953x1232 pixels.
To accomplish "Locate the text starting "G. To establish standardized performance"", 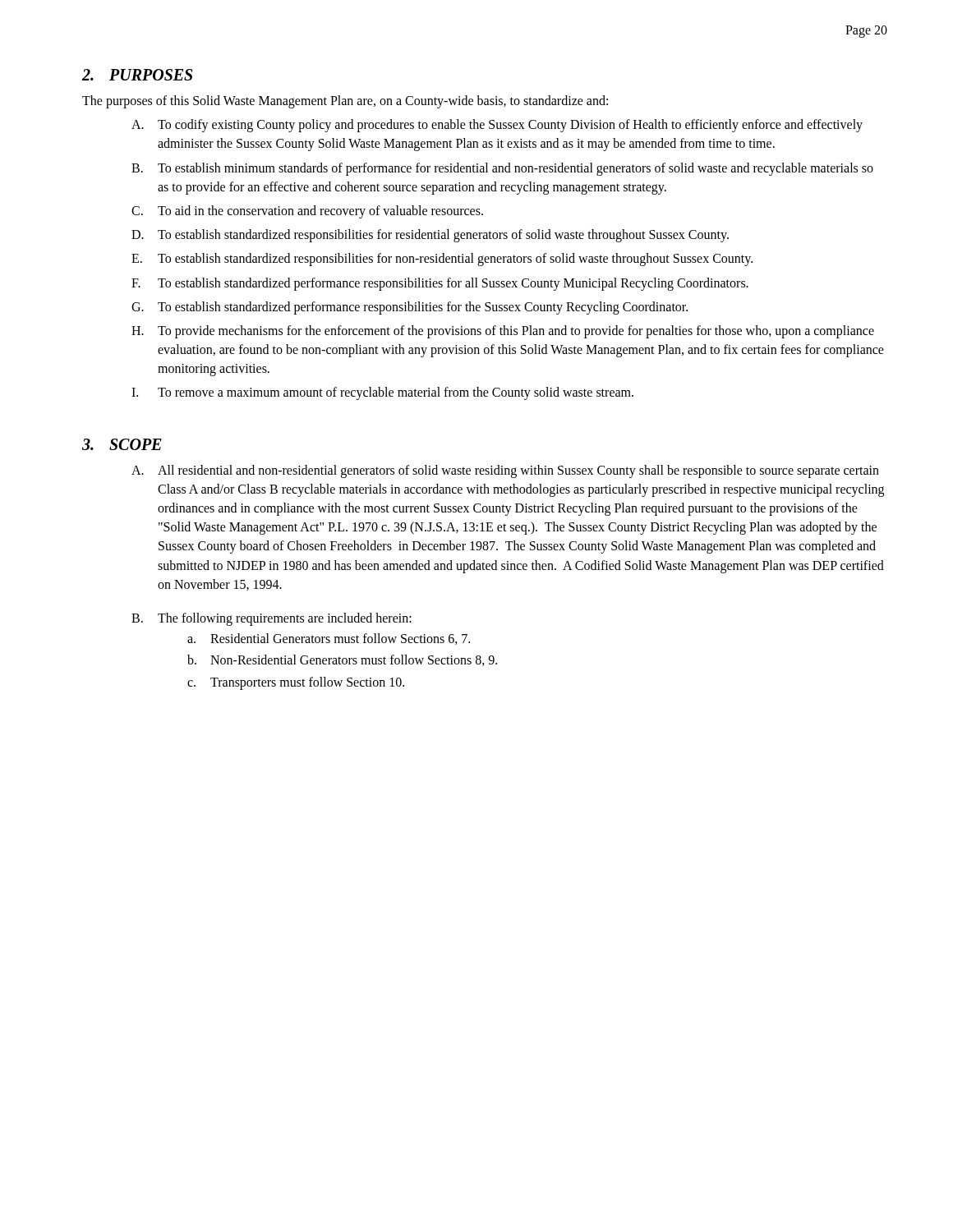I will tap(509, 307).
